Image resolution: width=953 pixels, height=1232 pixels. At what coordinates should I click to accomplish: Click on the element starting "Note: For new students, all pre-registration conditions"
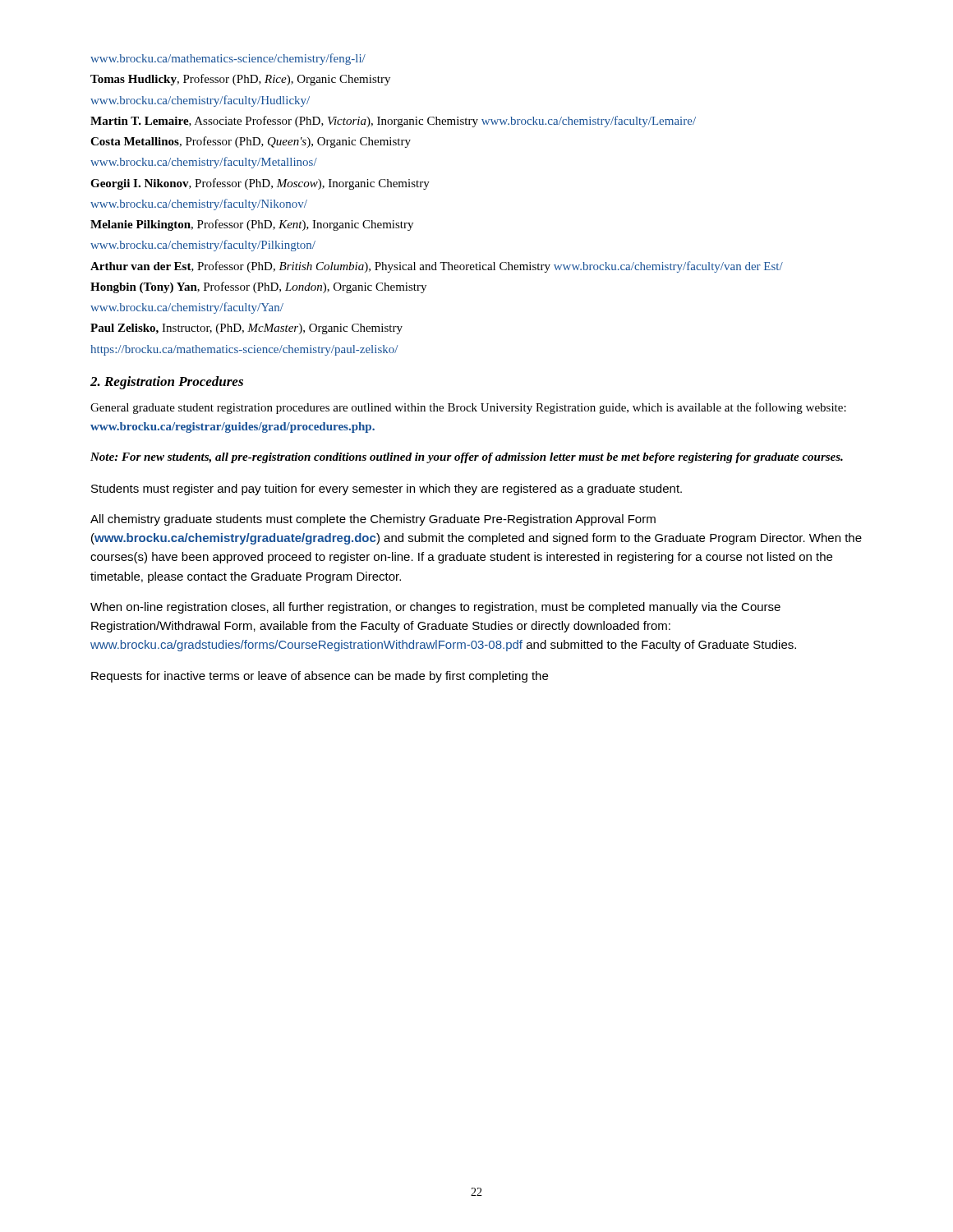coord(467,457)
